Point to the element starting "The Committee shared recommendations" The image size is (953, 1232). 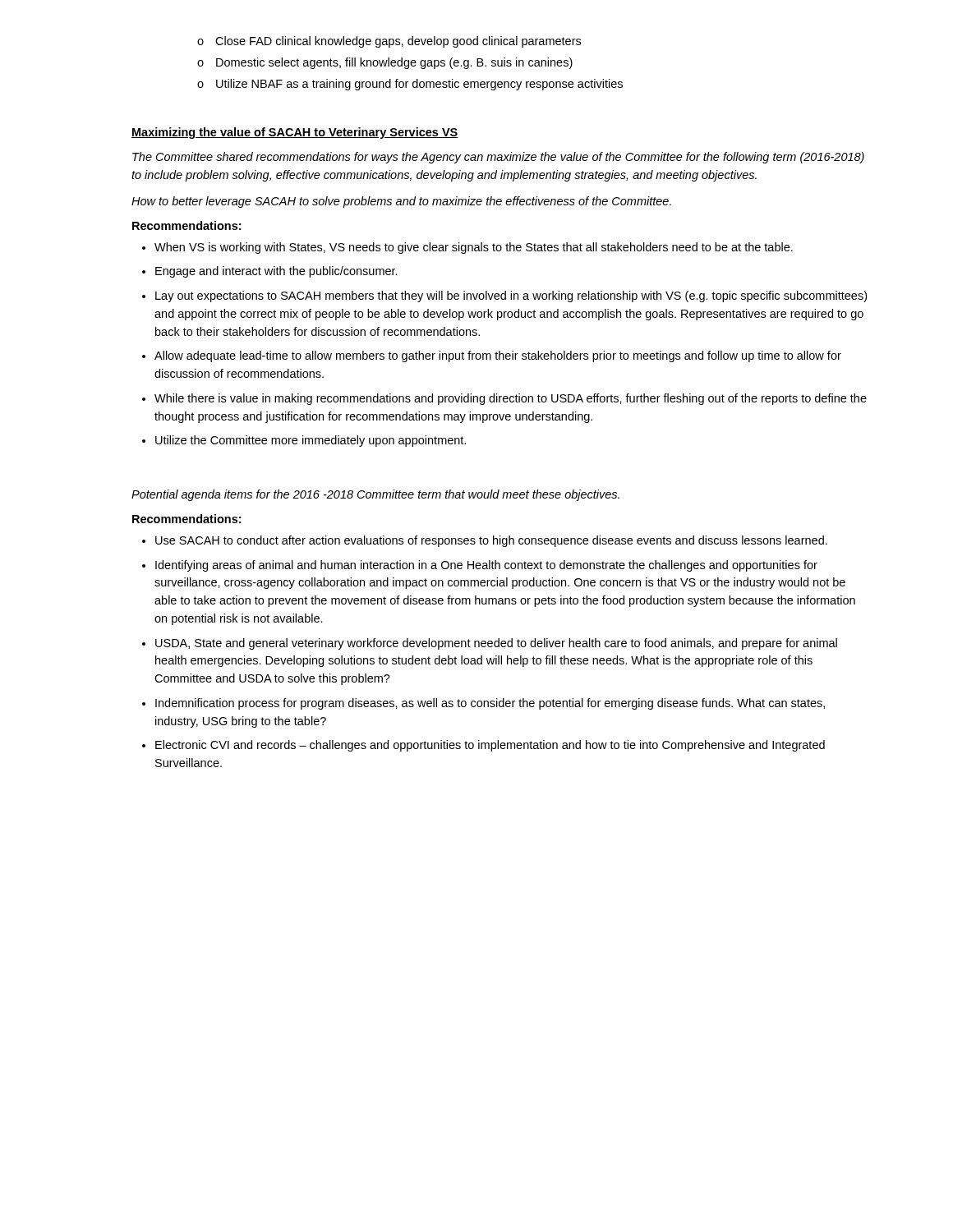498,166
